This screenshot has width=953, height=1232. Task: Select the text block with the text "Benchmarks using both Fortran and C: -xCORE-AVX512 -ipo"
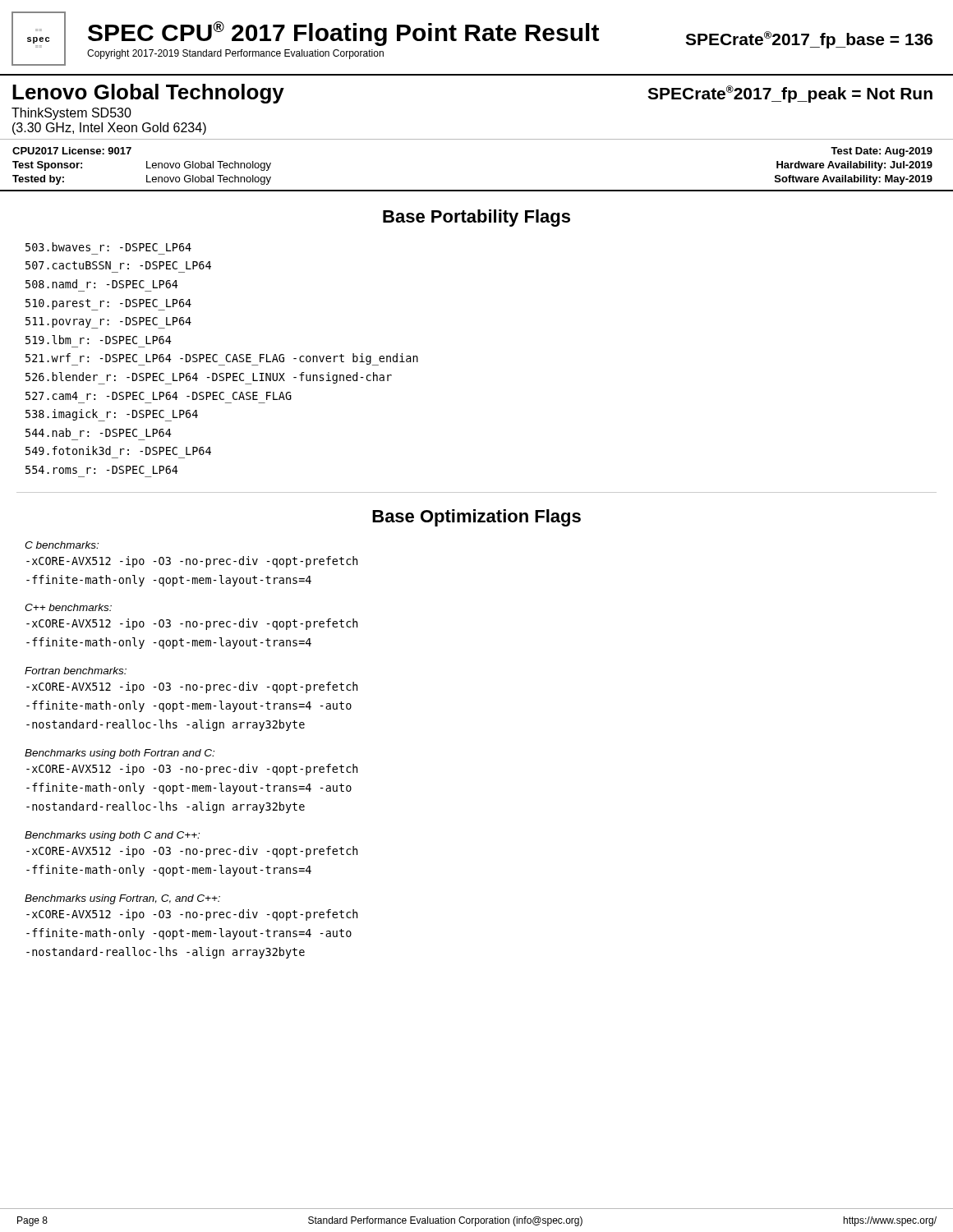point(120,754)
